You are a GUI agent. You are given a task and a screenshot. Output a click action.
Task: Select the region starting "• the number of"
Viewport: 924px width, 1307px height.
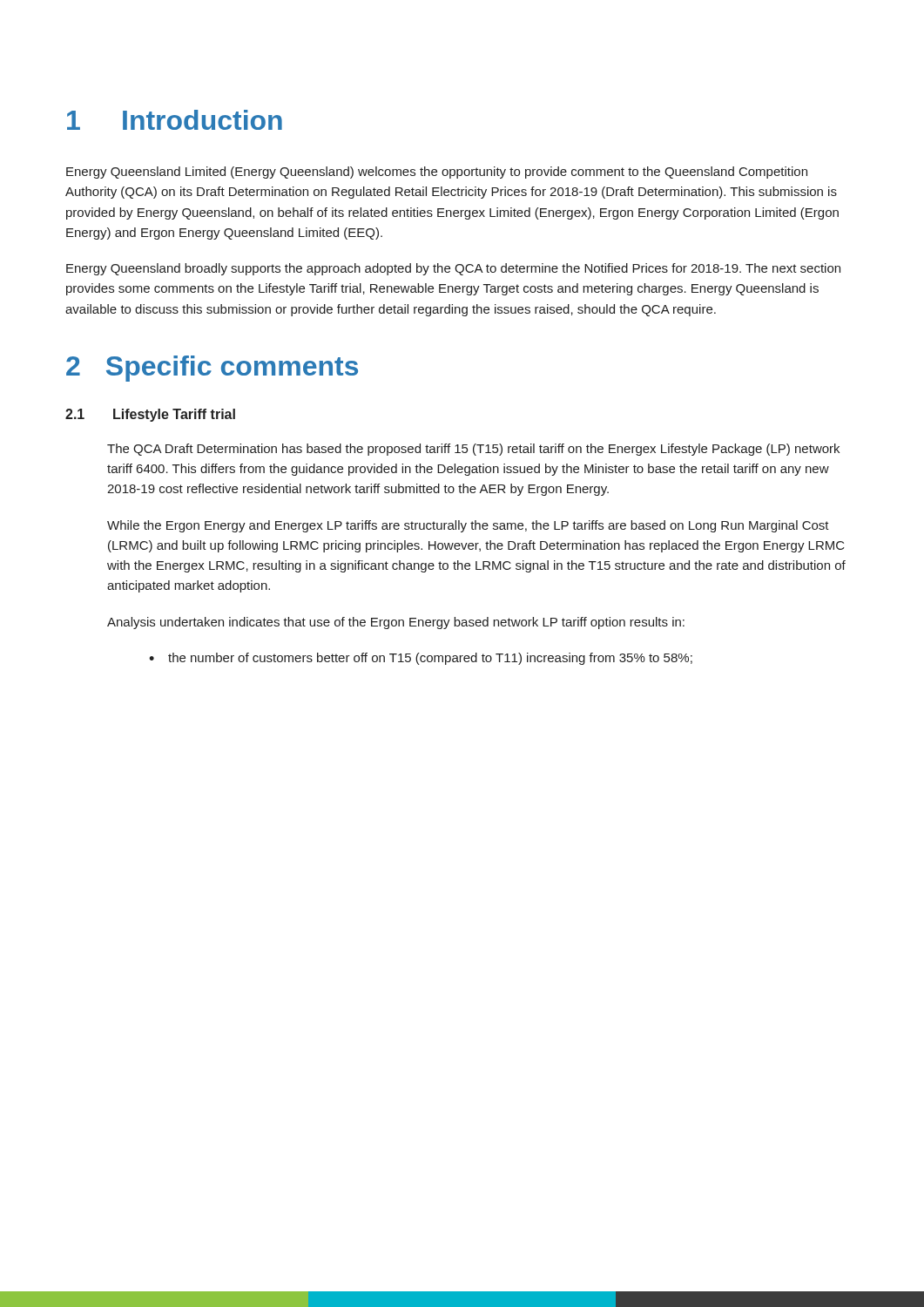pyautogui.click(x=421, y=659)
